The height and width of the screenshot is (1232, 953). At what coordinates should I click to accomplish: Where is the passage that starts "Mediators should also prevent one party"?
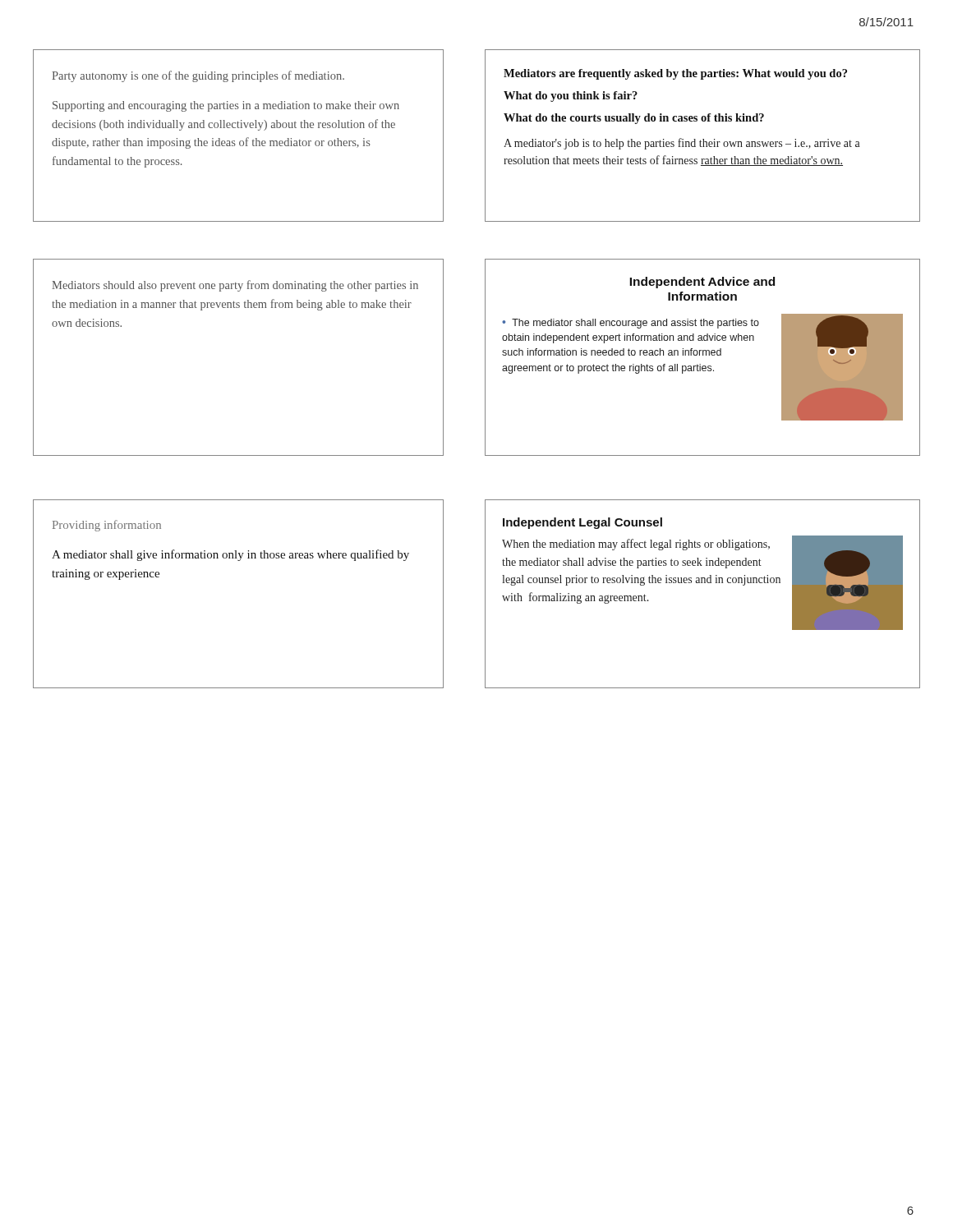click(238, 357)
